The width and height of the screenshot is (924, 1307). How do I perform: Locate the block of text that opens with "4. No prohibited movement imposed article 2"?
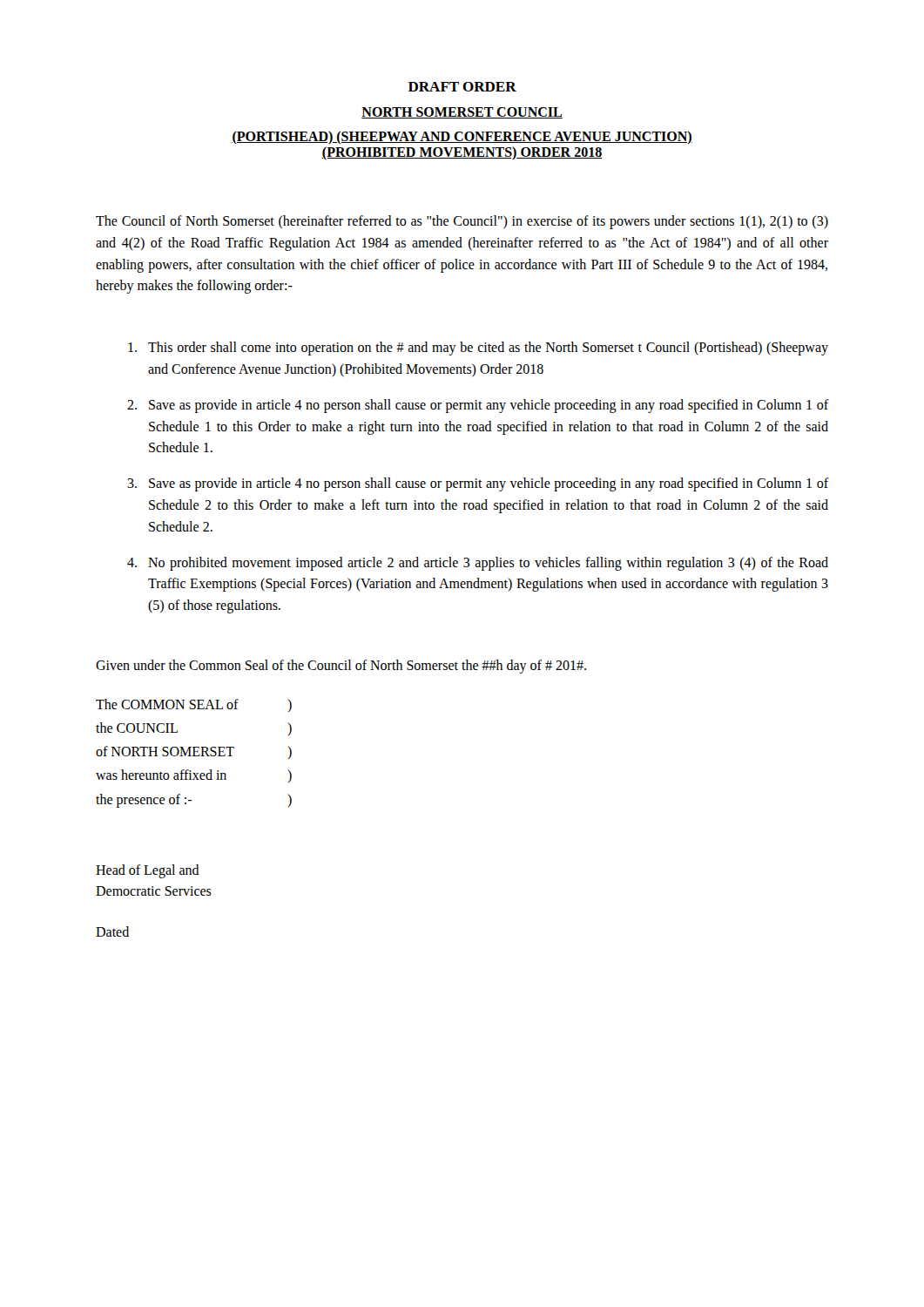pos(462,584)
